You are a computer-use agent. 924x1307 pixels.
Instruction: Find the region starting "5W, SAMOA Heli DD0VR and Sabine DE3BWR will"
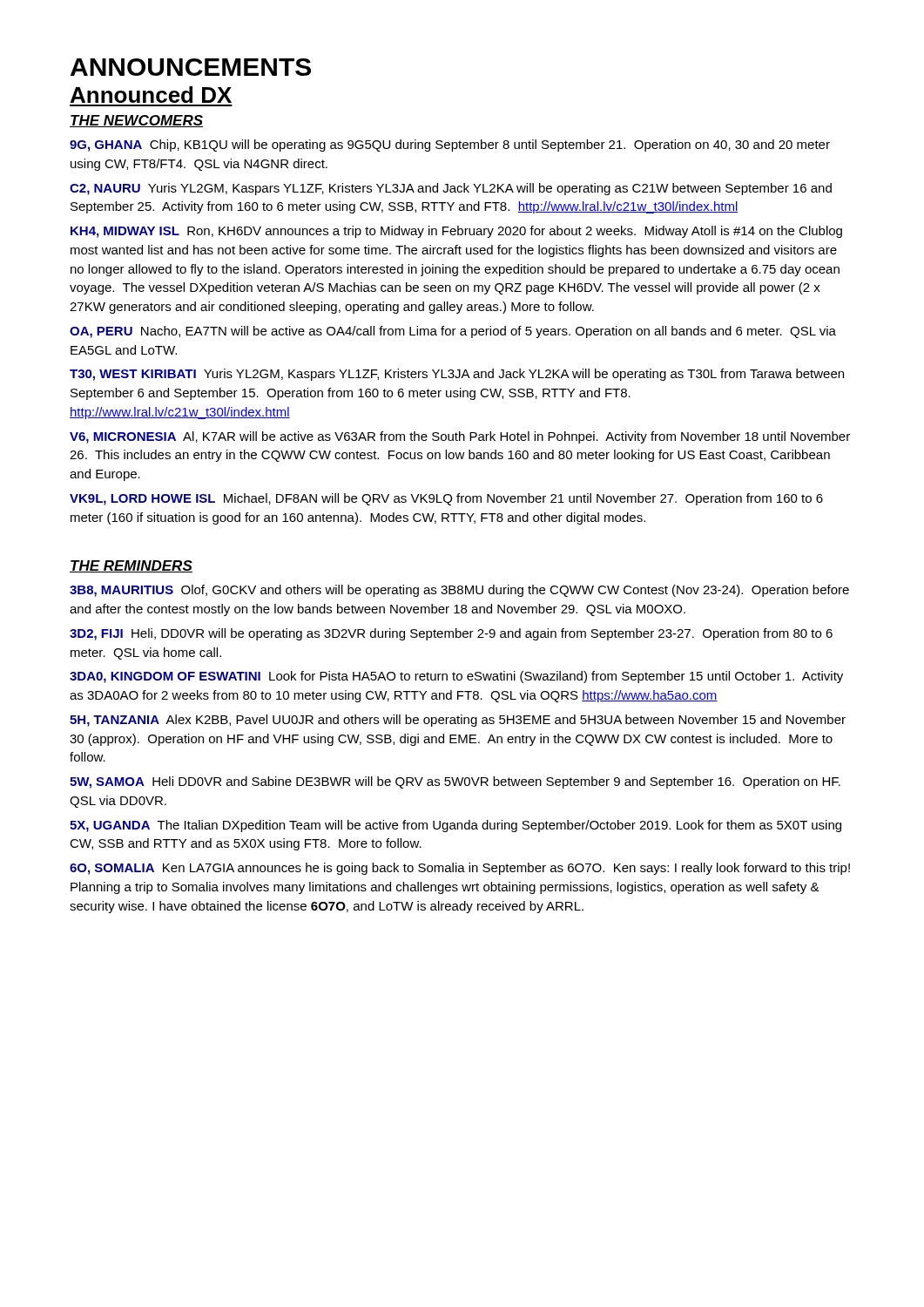coord(457,791)
